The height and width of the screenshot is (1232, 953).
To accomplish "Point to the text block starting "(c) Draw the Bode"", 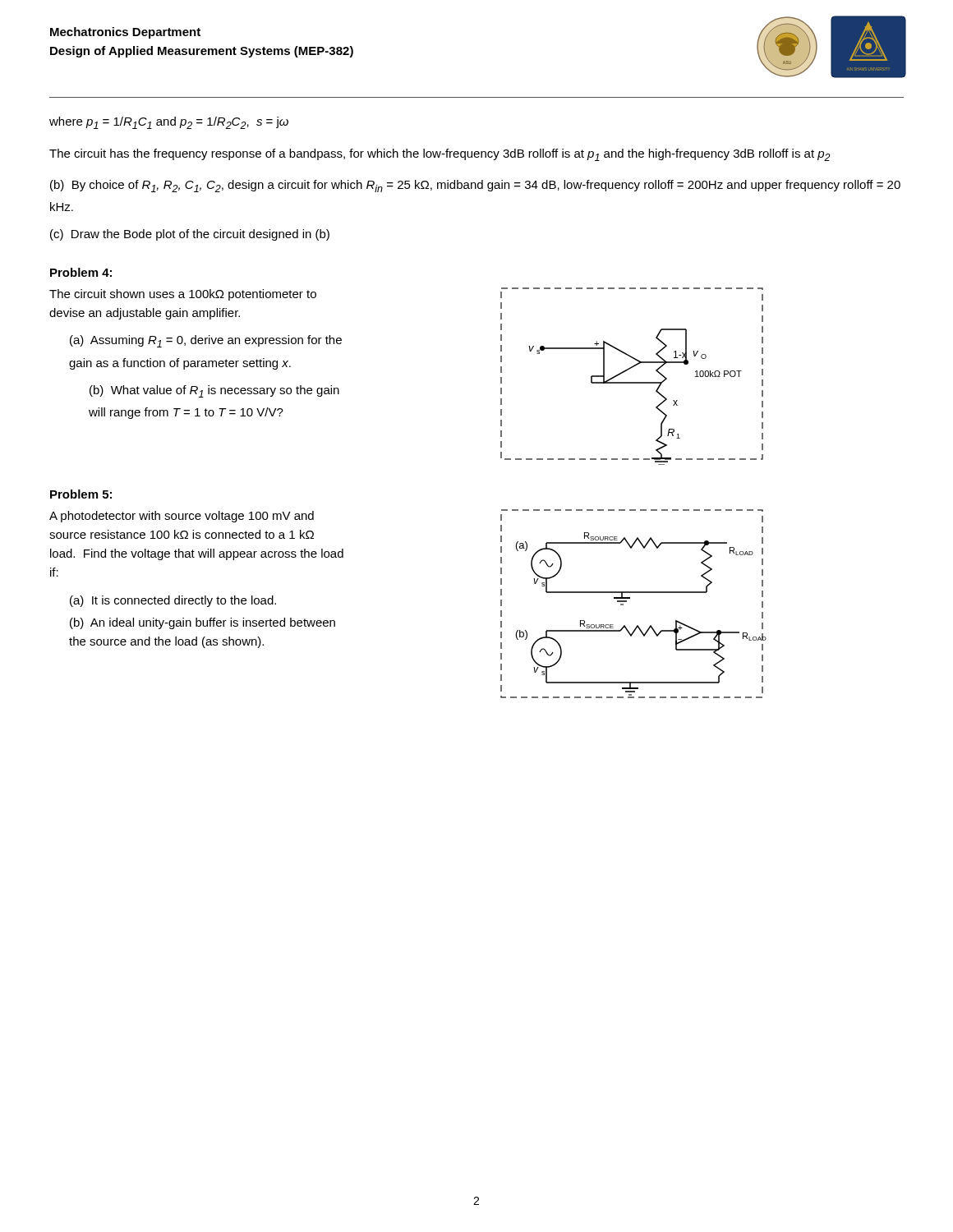I will pos(190,234).
